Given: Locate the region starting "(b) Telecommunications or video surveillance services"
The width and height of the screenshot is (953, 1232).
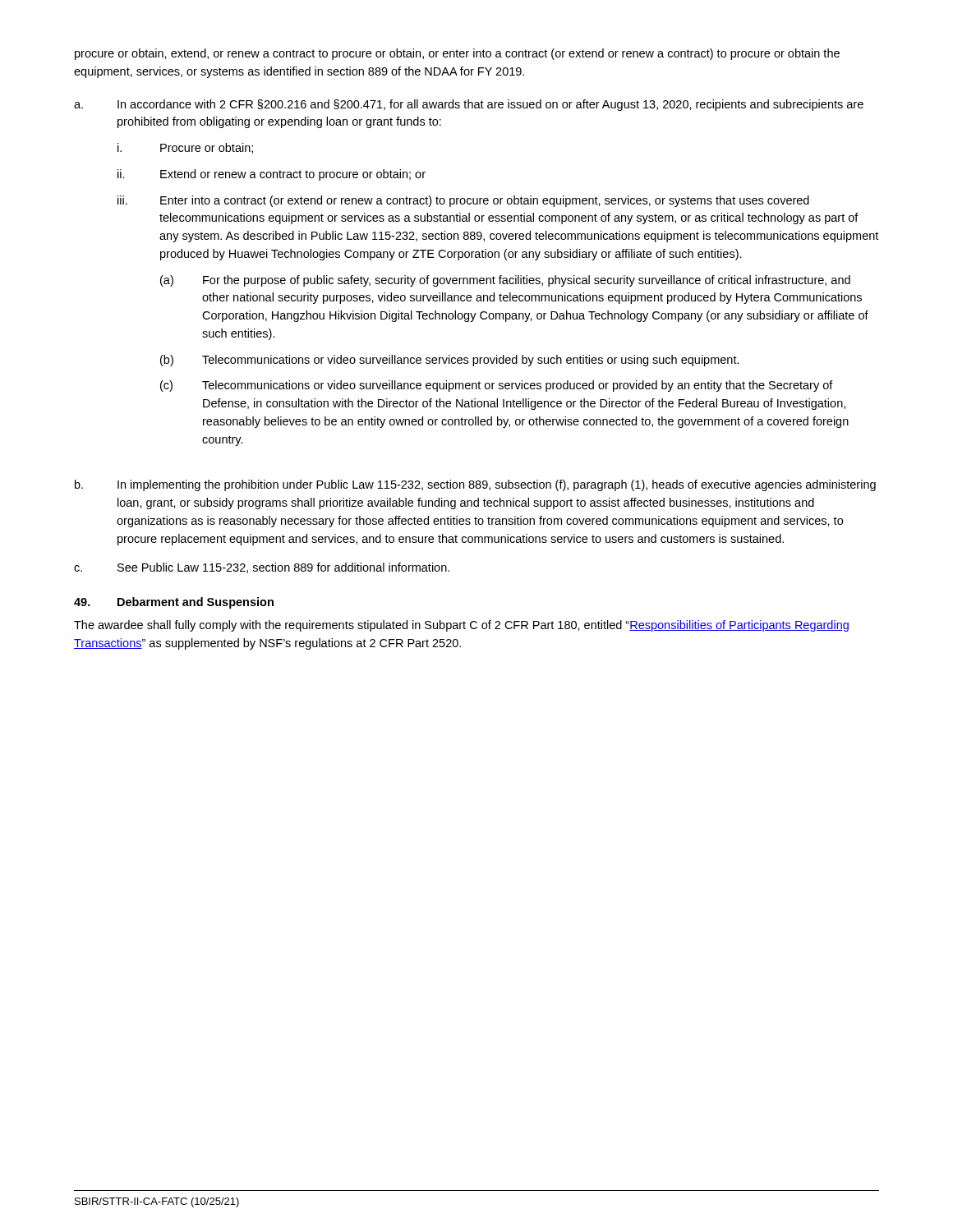Looking at the screenshot, I should (x=519, y=360).
